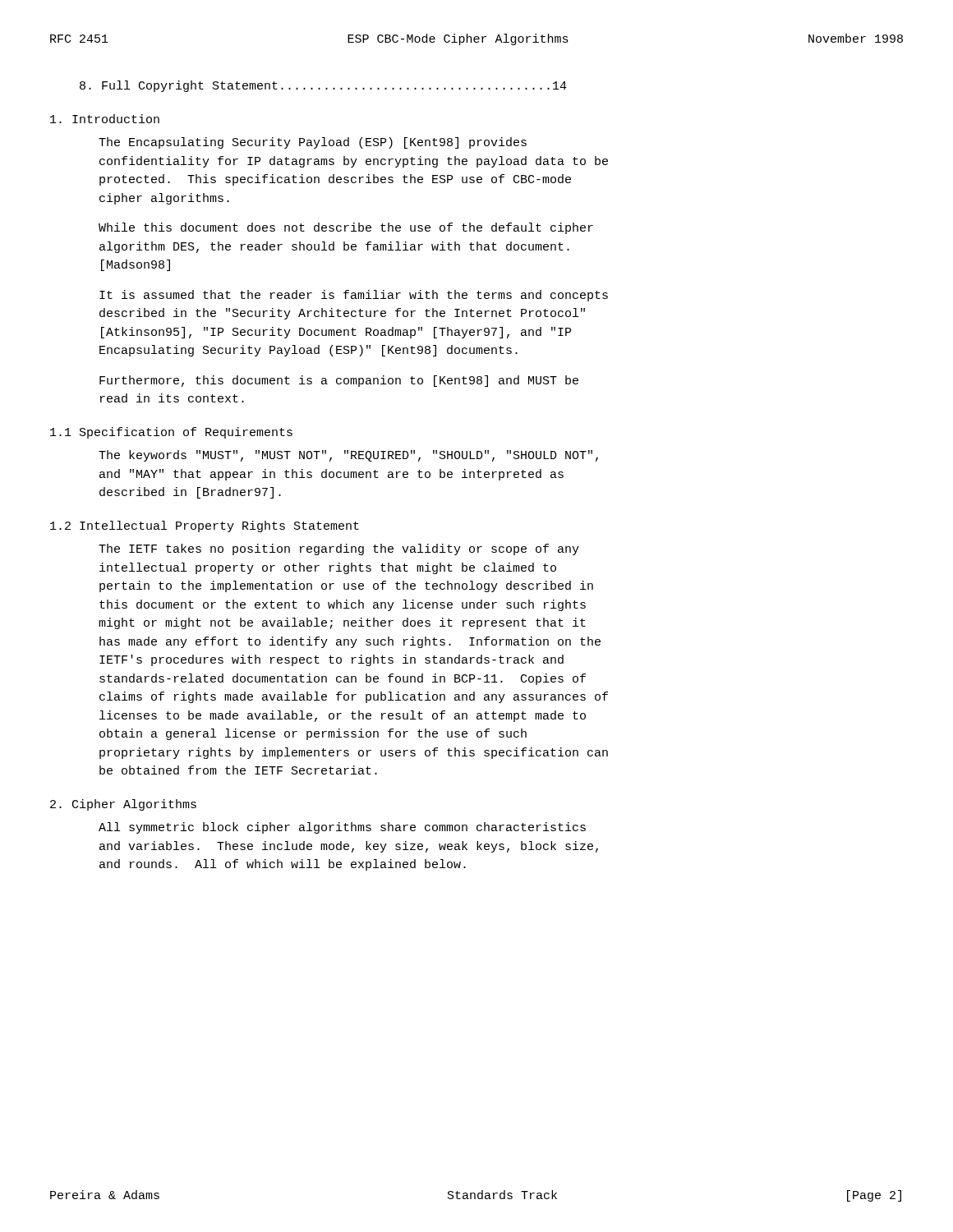Screen dimensions: 1232x953
Task: Find "8. Full Copyright Statement" on this page
Action: [x=308, y=87]
